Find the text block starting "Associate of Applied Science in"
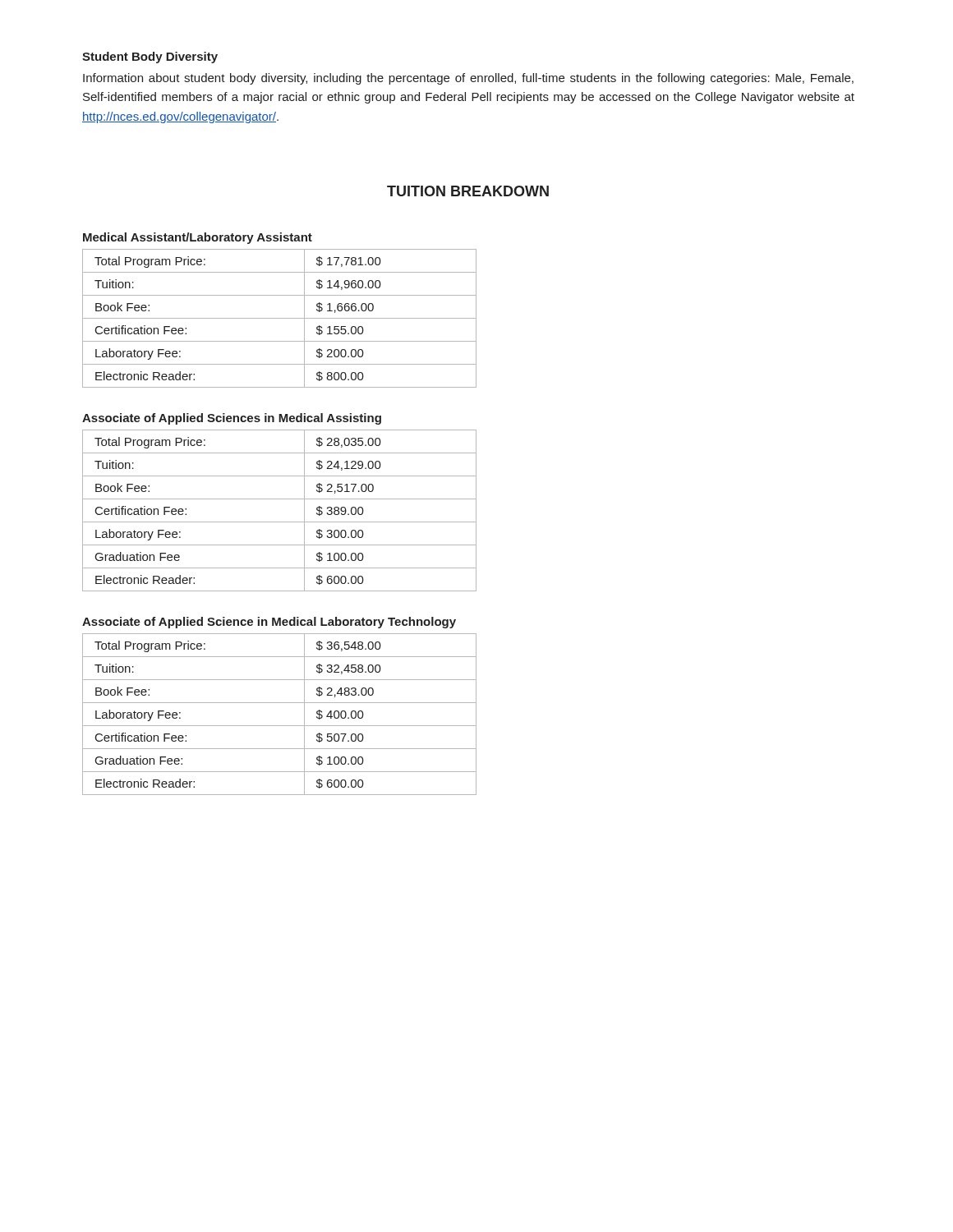Screen dimensions: 1232x953 [x=269, y=621]
